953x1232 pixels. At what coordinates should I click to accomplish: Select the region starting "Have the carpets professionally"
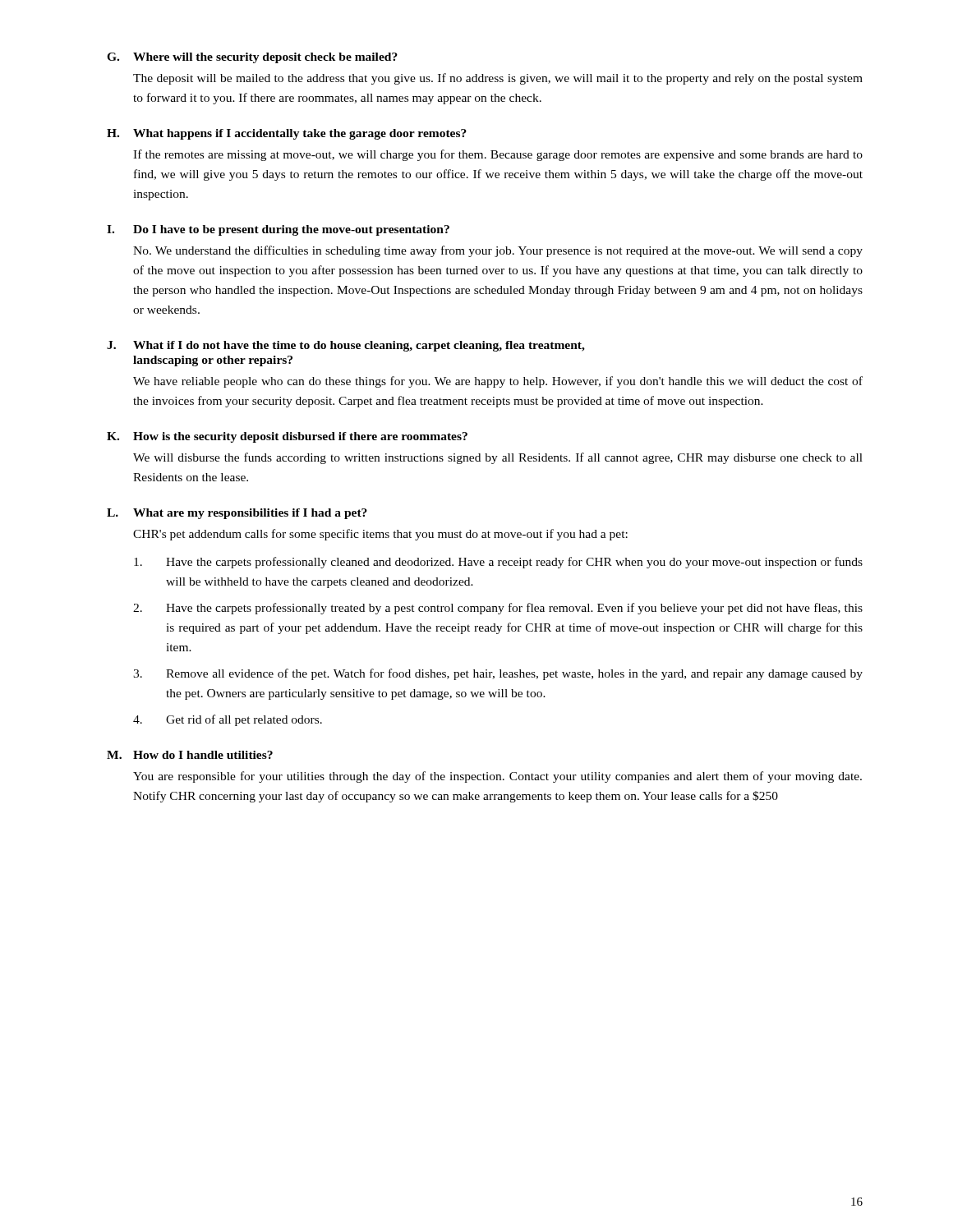click(498, 572)
